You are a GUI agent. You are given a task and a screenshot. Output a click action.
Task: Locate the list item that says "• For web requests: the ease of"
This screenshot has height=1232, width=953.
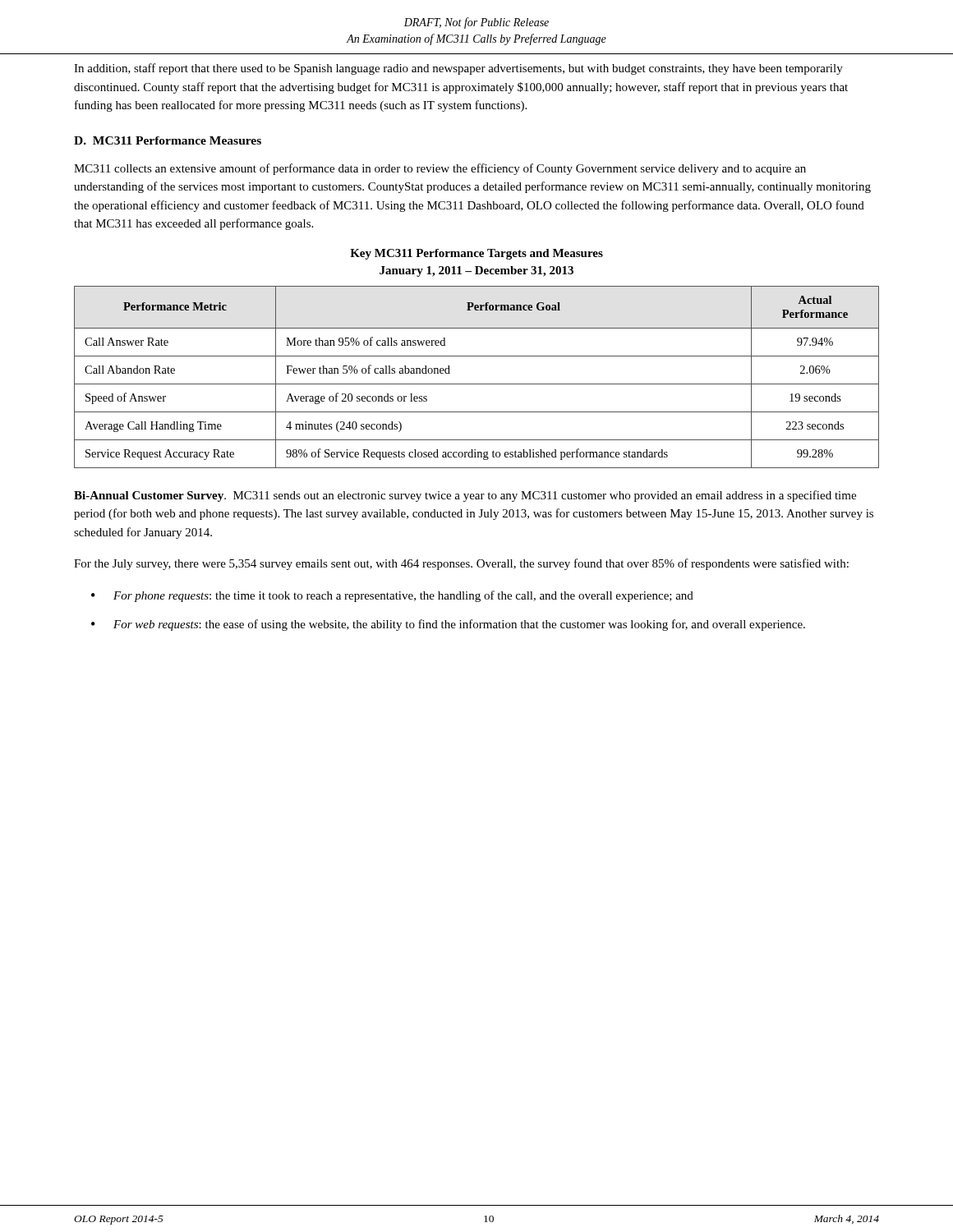pos(476,625)
